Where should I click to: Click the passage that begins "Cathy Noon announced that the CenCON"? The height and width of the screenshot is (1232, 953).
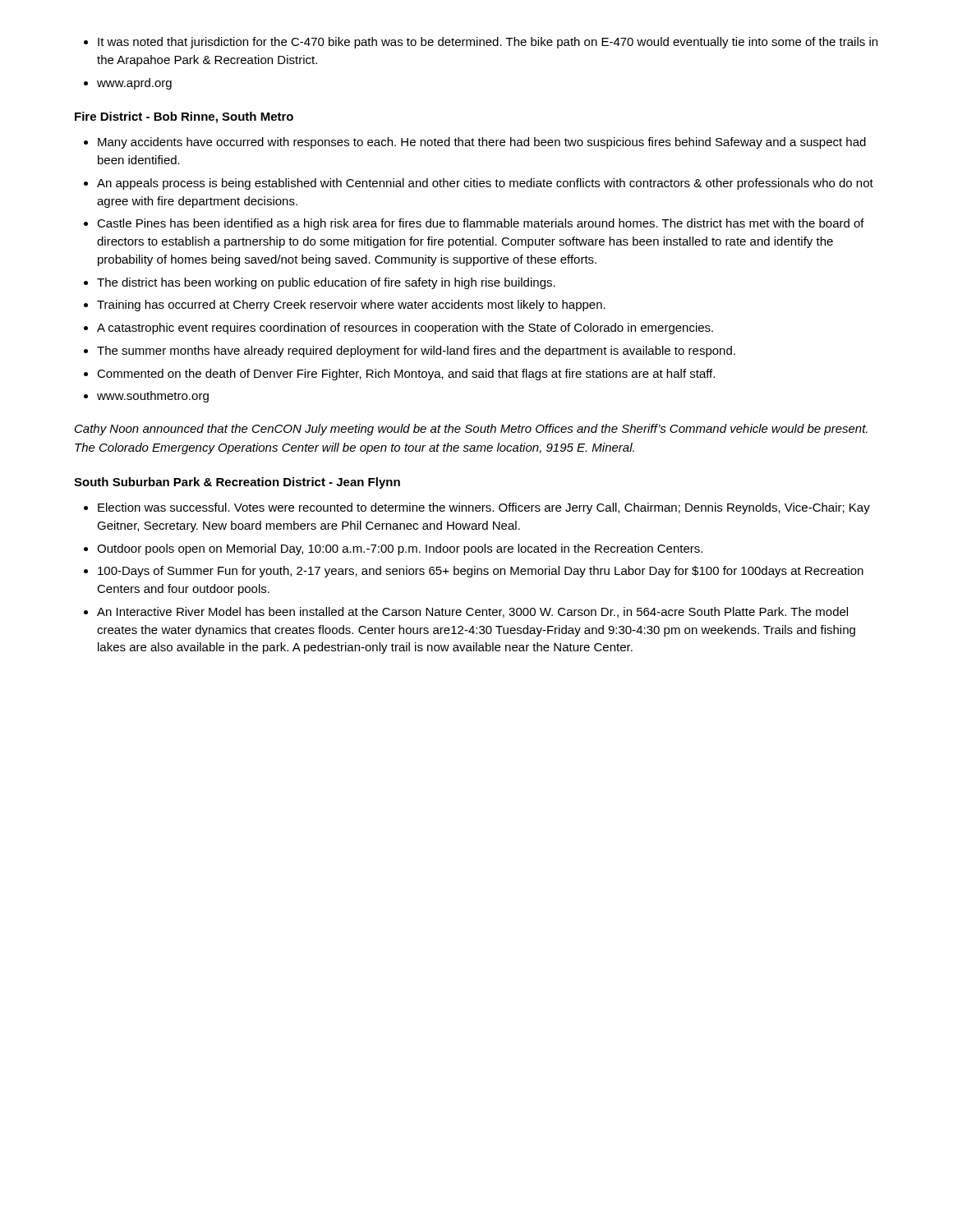pyautogui.click(x=471, y=438)
